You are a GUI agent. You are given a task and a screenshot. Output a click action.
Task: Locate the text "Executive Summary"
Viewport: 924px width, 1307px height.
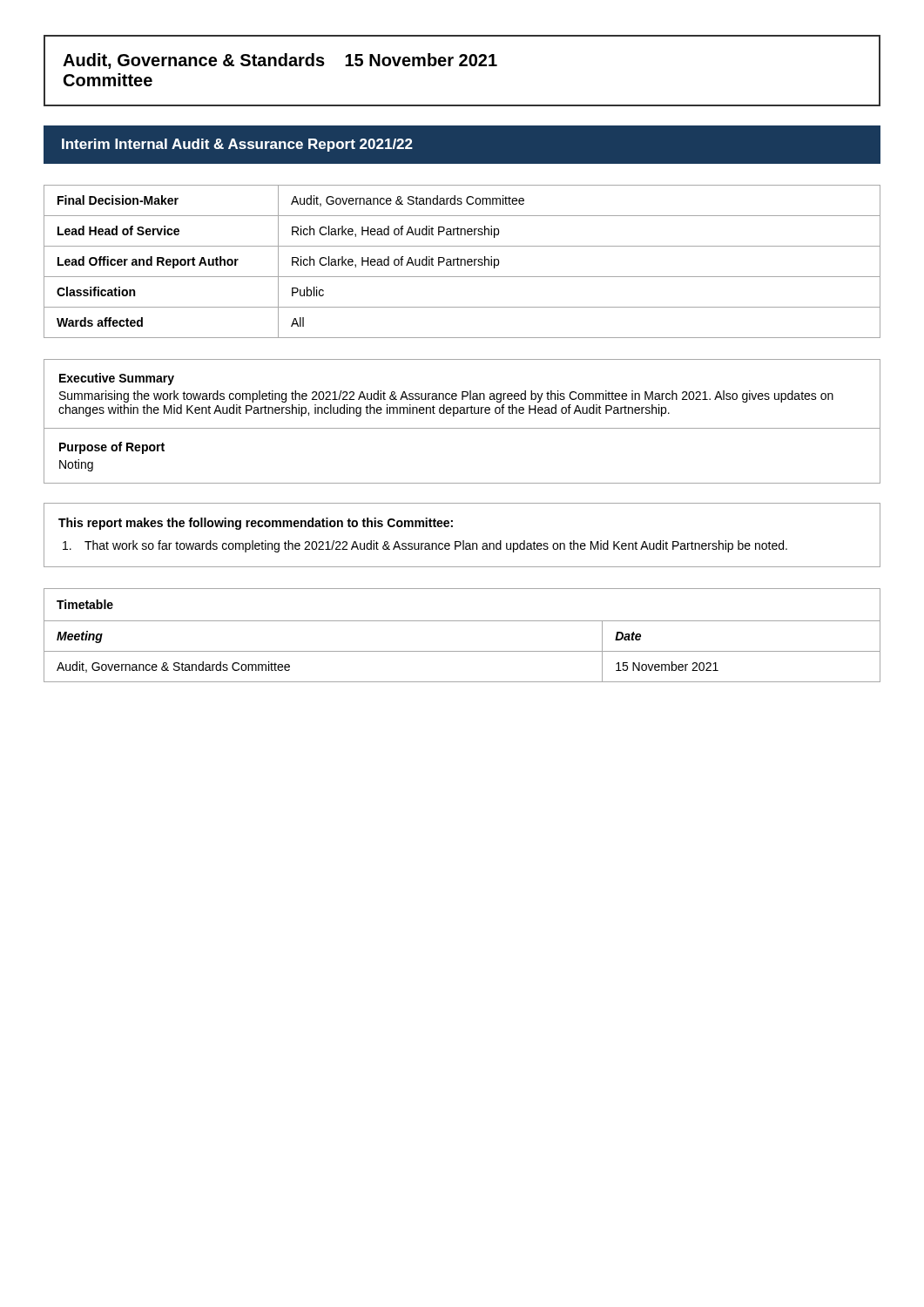click(x=116, y=378)
